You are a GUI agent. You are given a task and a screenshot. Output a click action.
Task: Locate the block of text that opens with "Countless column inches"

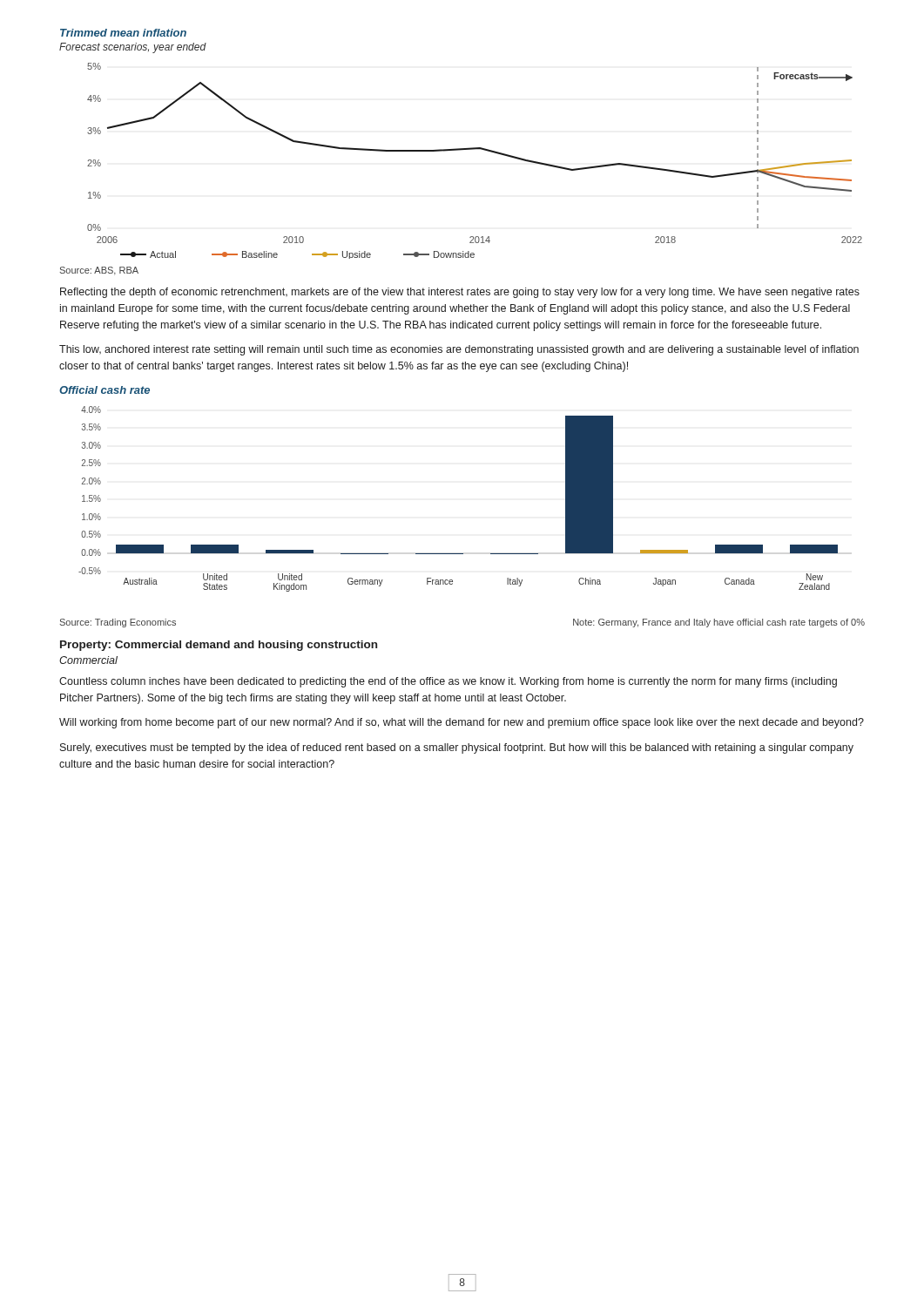coord(448,689)
